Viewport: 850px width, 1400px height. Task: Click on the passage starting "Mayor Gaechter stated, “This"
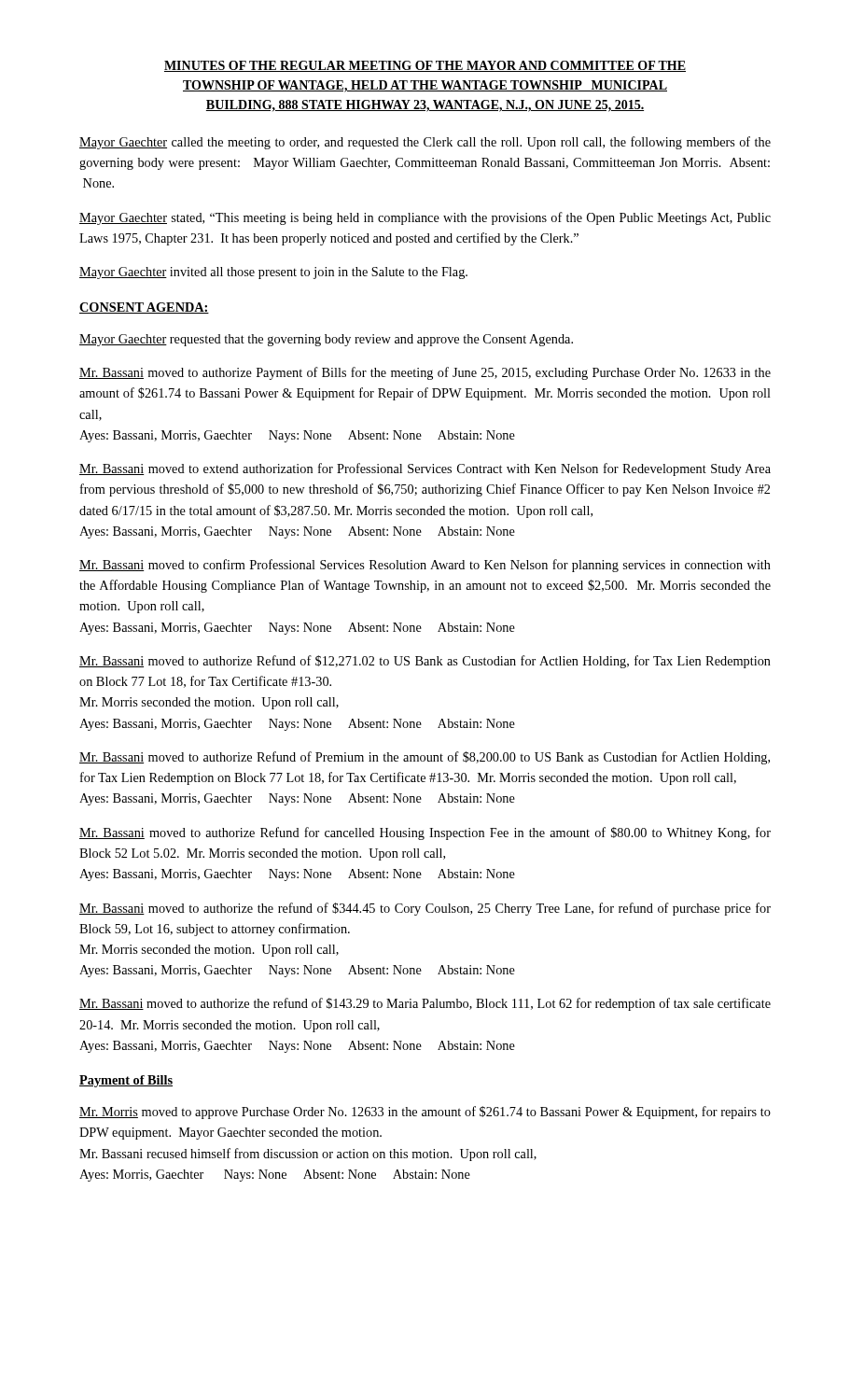[425, 228]
